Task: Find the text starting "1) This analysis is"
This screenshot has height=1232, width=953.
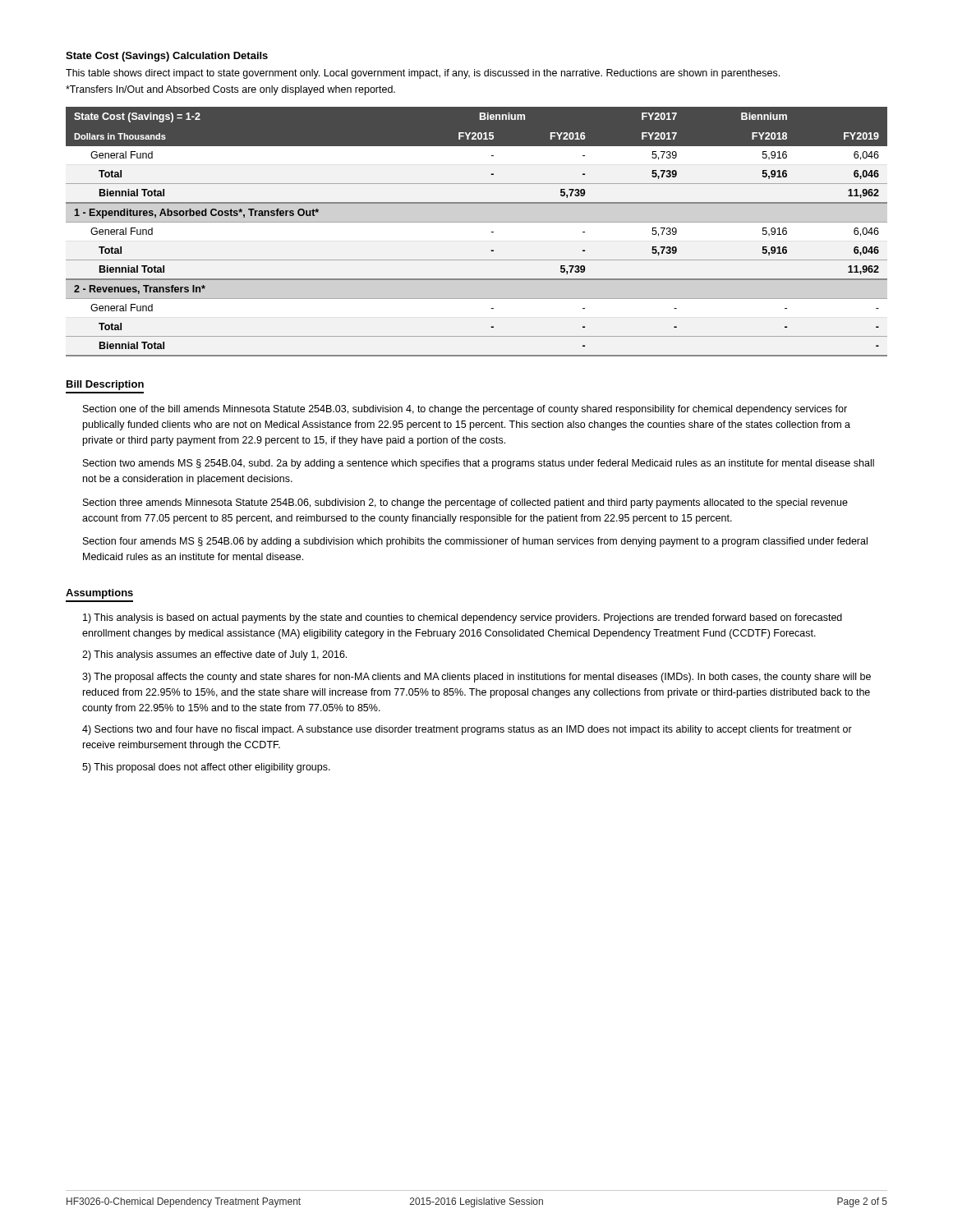Action: coord(462,625)
